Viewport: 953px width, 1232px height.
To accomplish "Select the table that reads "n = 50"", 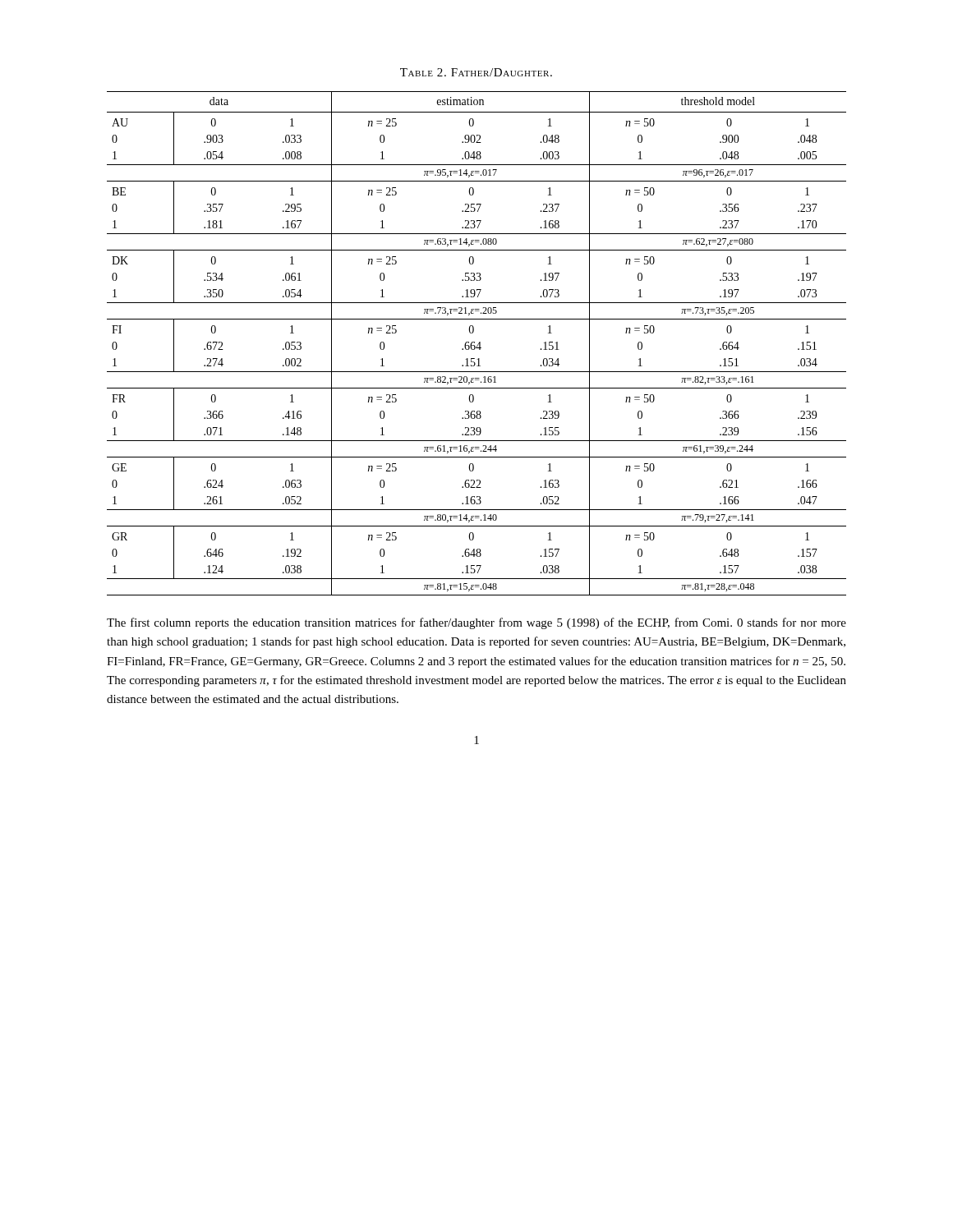I will click(476, 343).
